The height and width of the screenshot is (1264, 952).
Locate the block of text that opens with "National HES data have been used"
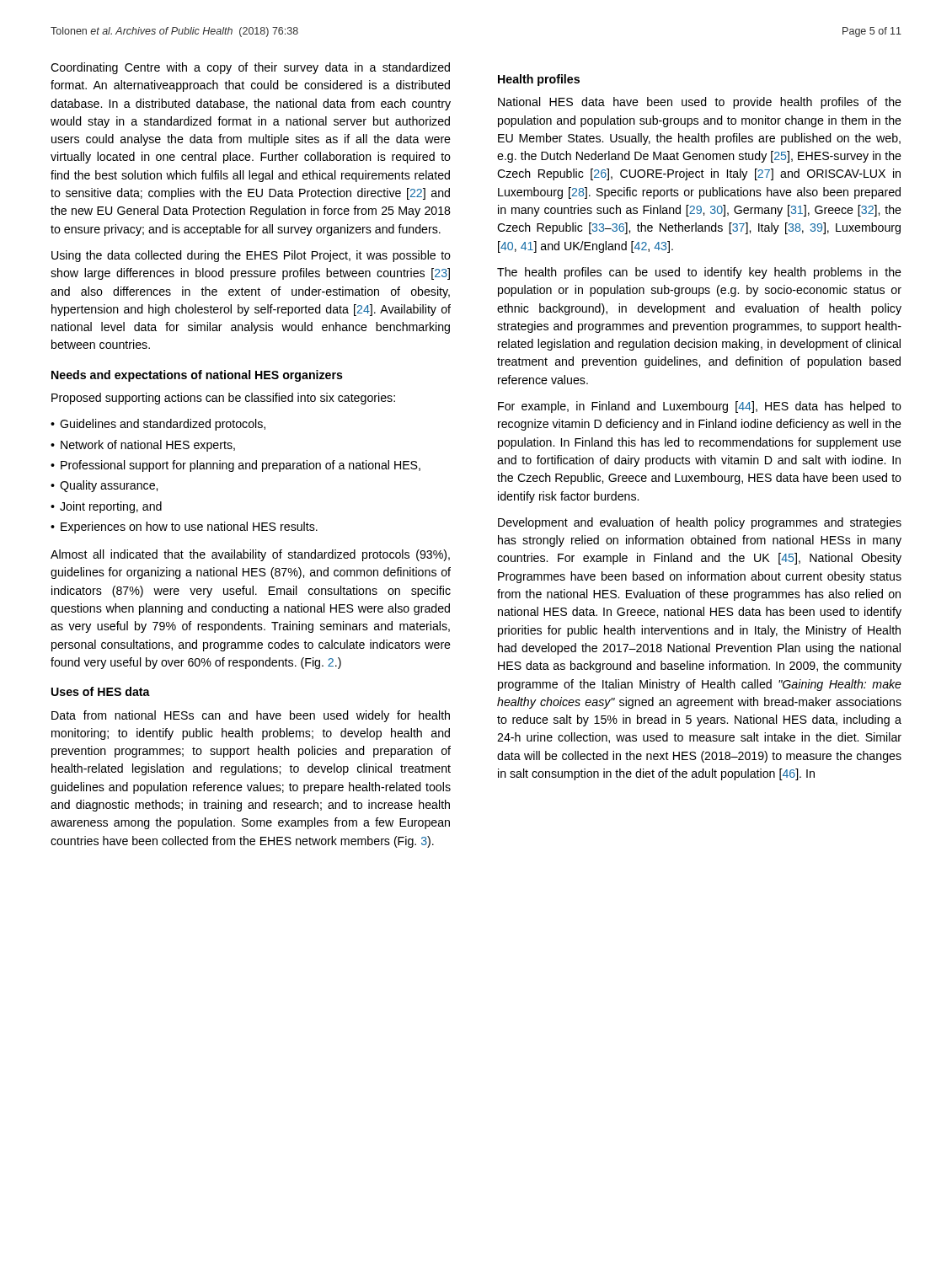699,175
